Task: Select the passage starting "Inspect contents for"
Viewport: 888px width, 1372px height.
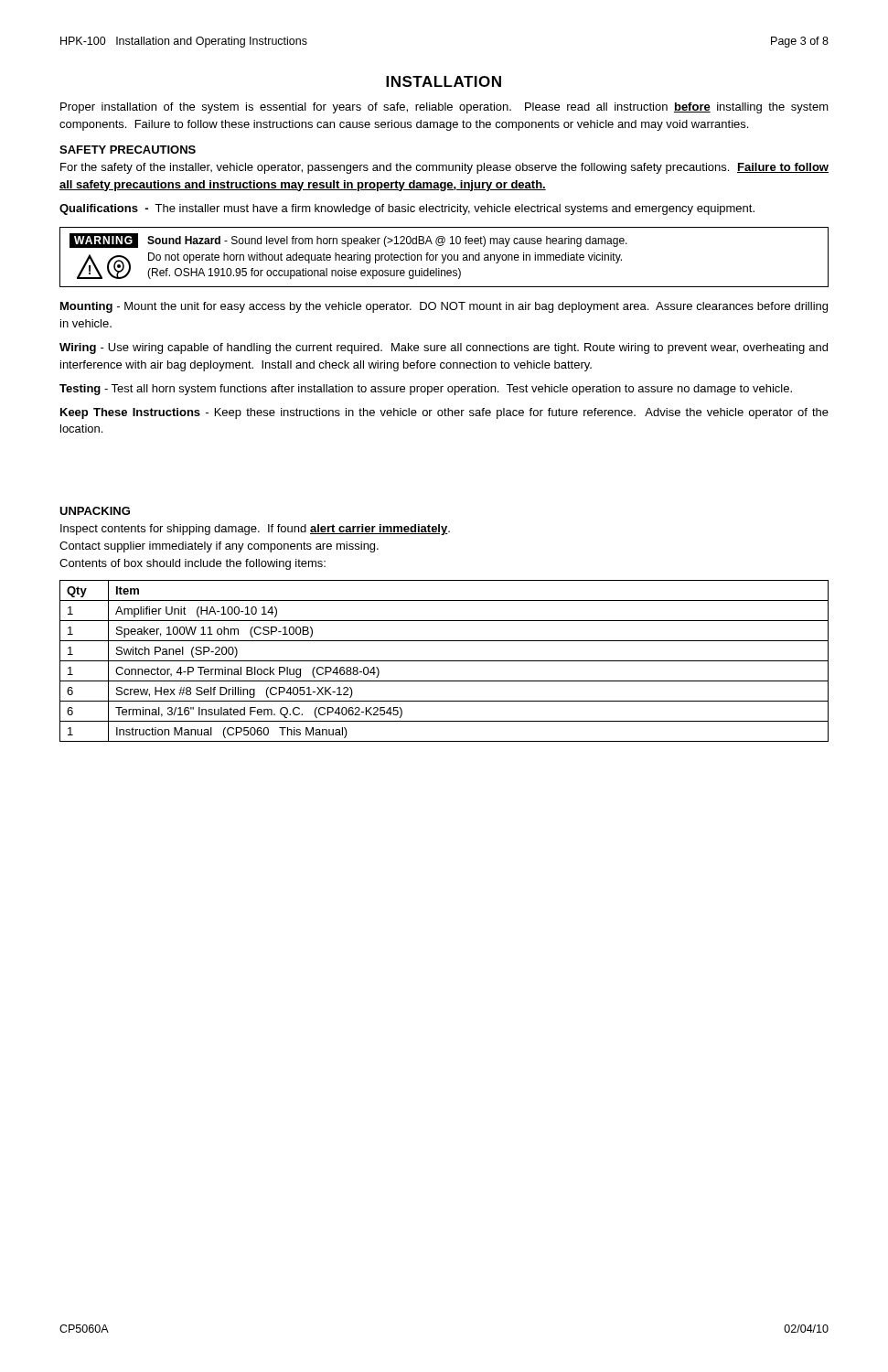Action: pyautogui.click(x=255, y=546)
